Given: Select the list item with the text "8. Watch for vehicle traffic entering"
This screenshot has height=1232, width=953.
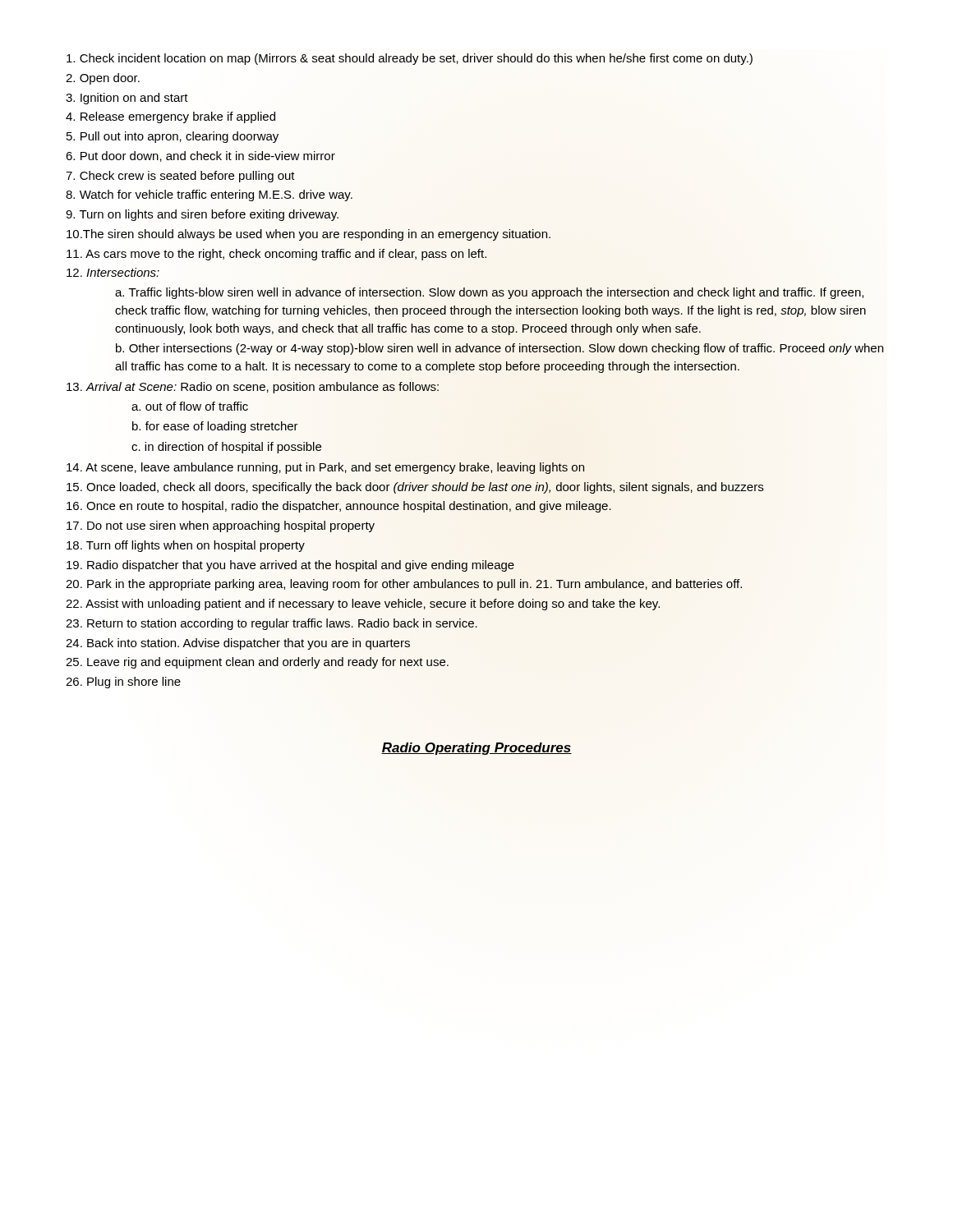Looking at the screenshot, I should (209, 194).
